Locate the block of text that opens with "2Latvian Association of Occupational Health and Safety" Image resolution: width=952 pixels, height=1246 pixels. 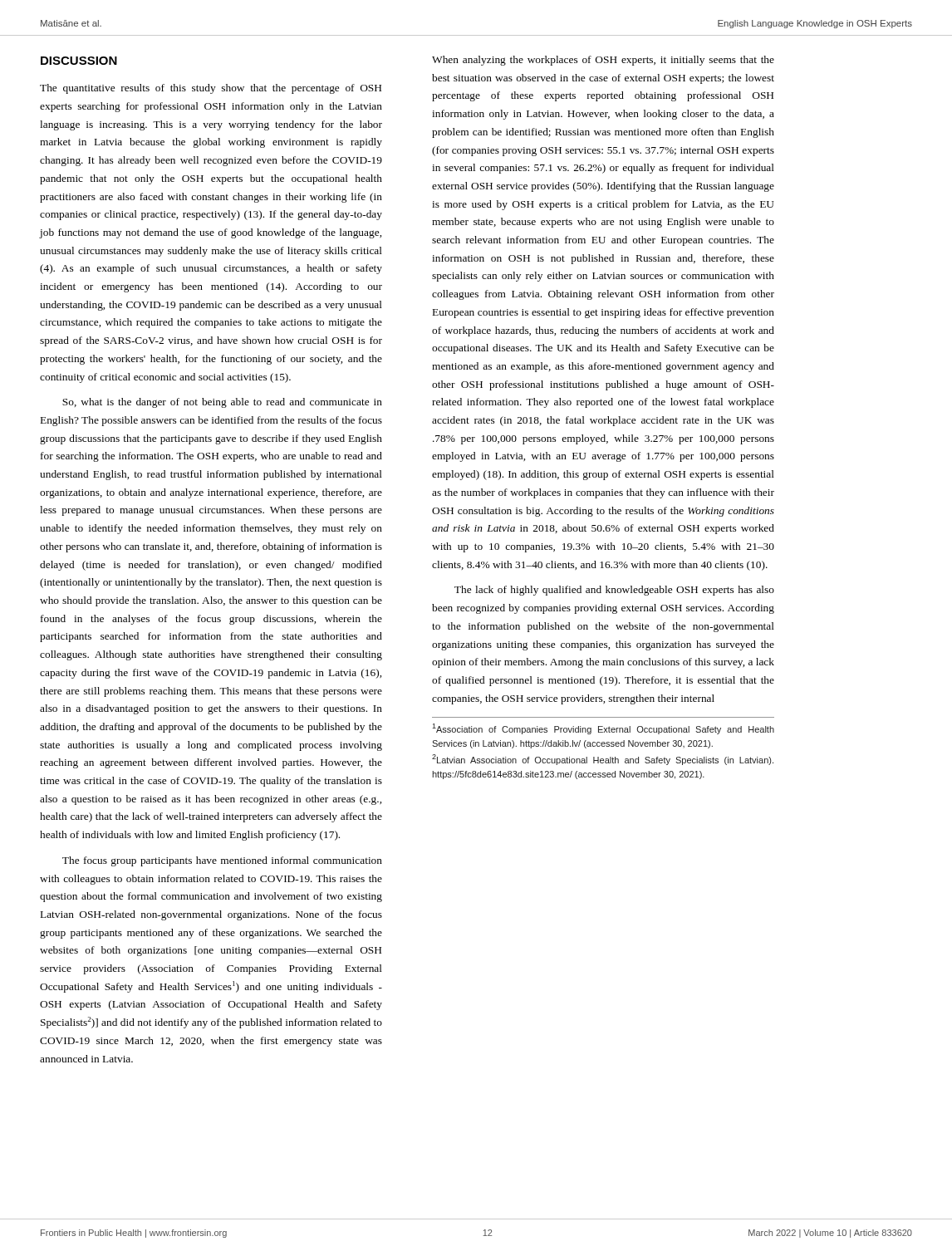point(603,766)
